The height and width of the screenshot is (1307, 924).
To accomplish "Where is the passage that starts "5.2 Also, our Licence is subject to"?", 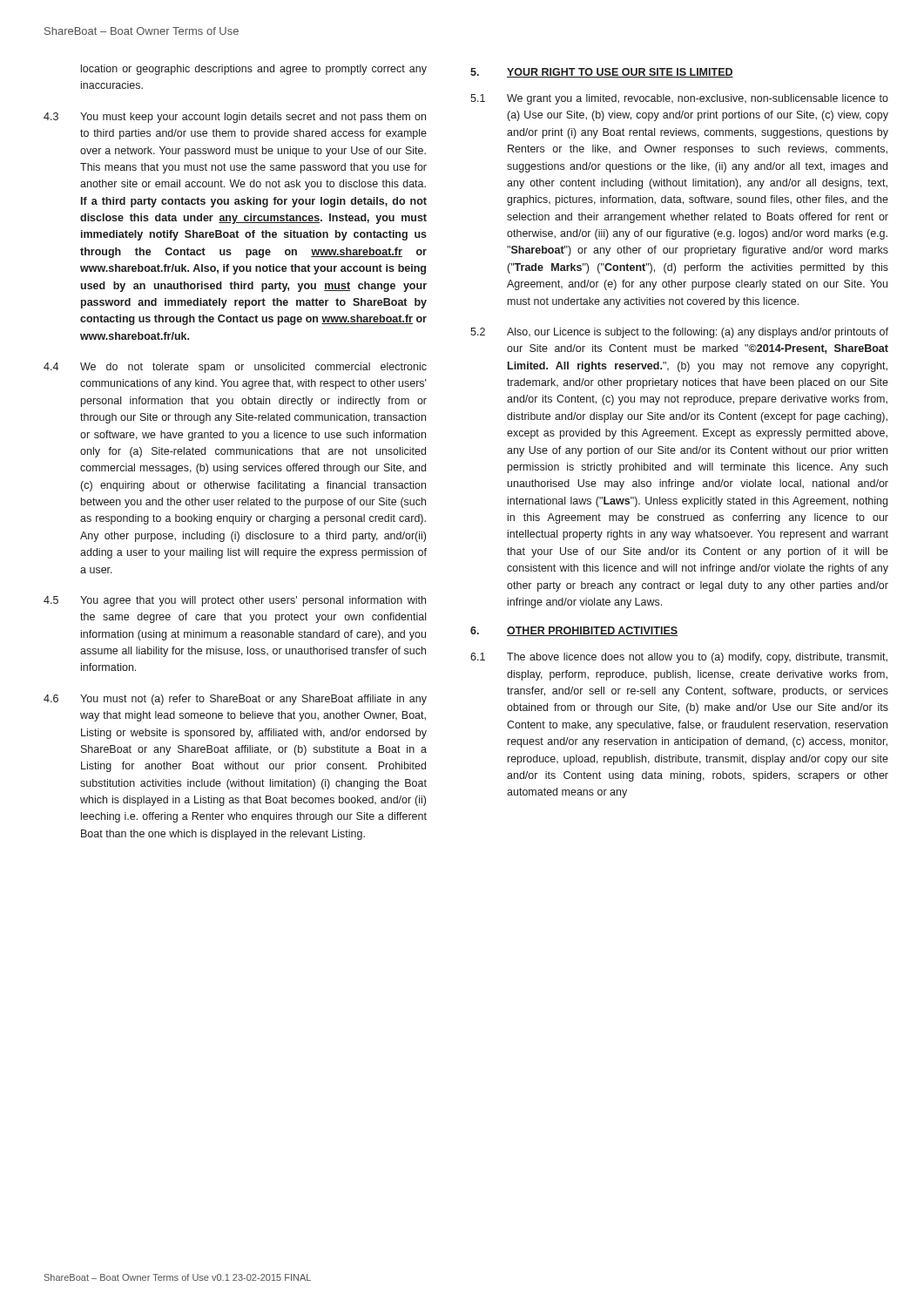I will point(679,468).
